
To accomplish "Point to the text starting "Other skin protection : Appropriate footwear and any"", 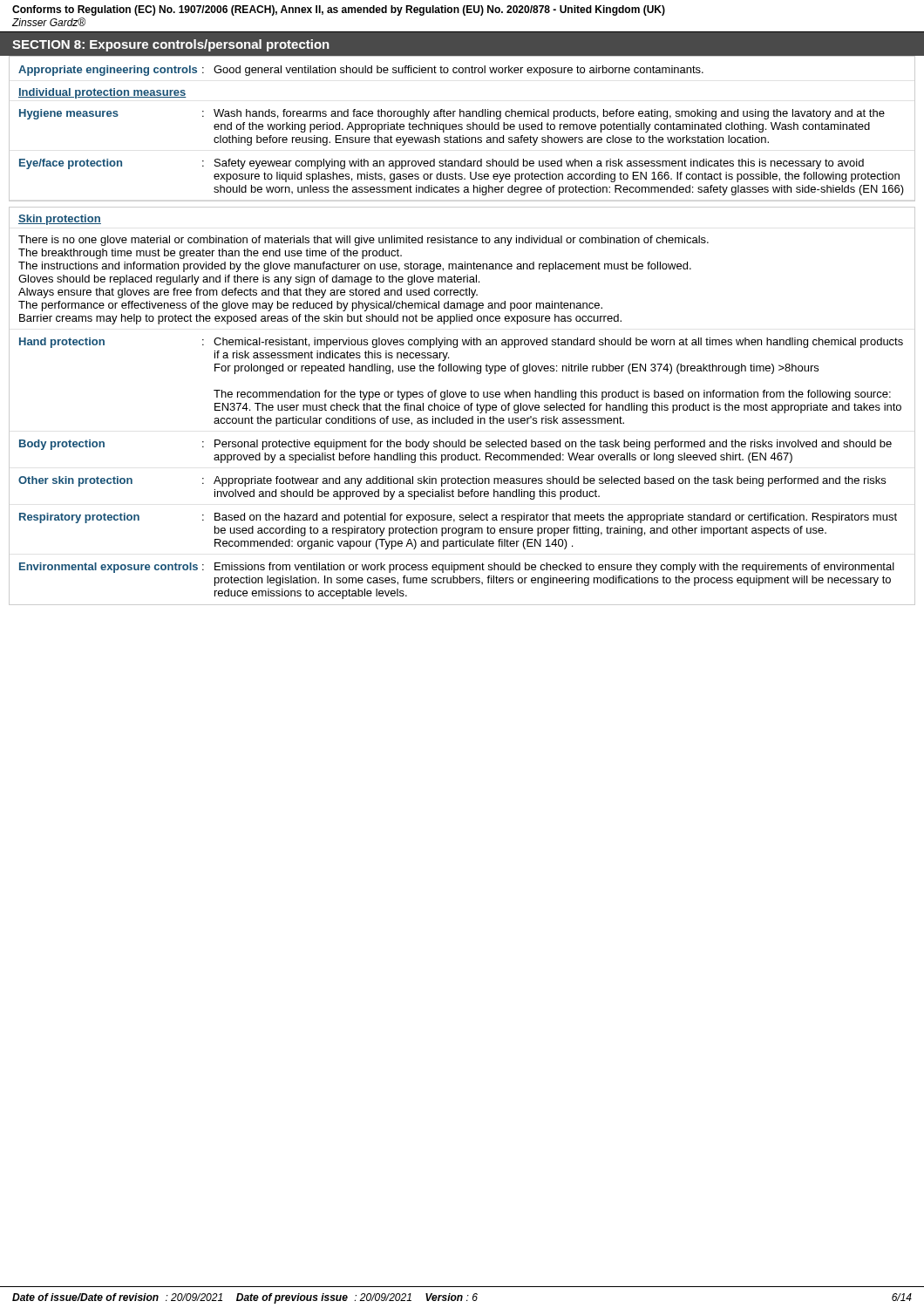I will click(462, 487).
